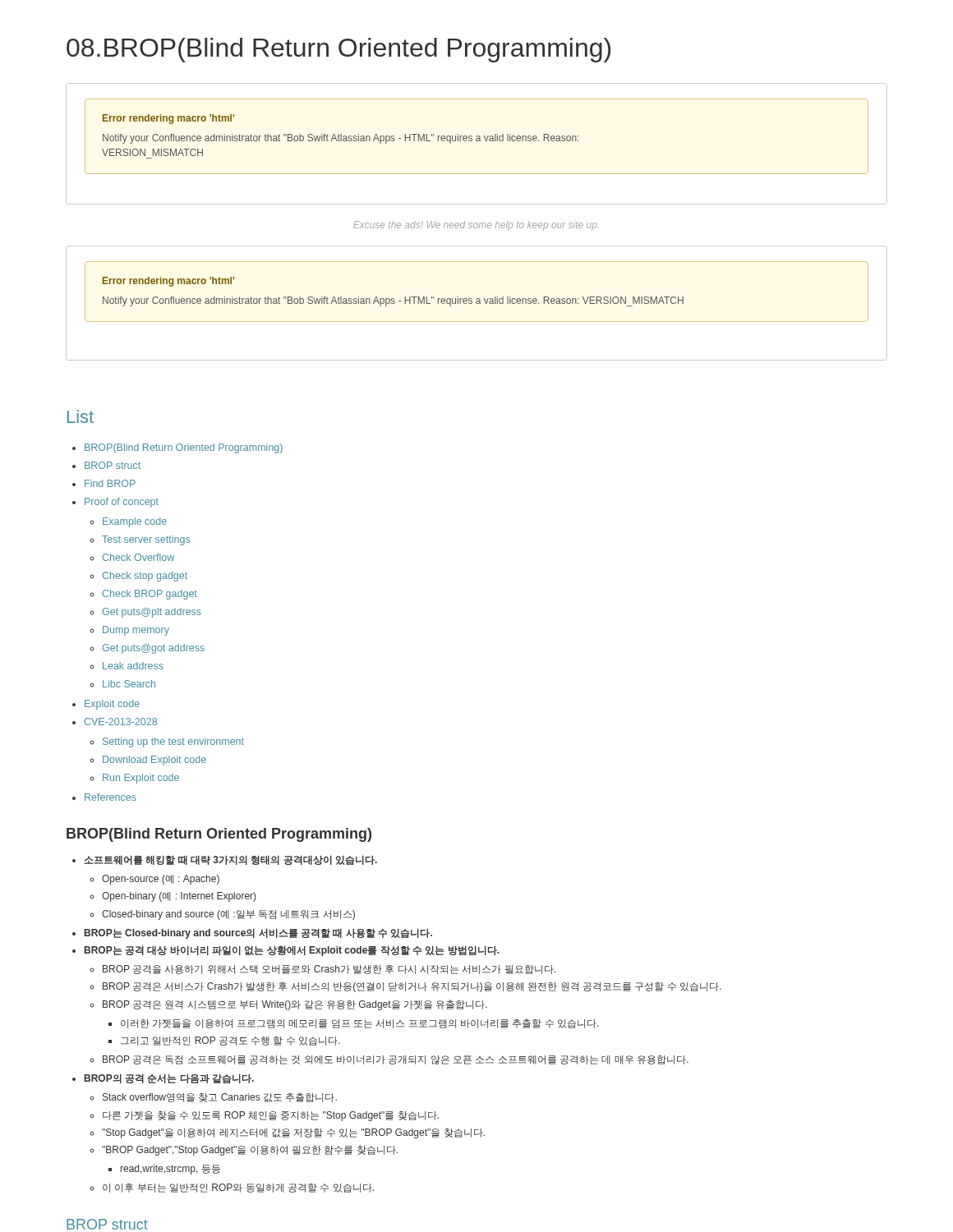The image size is (953, 1232).
Task: Select the title containing "08.BROP(Blind Return Oriented"
Action: pos(476,48)
